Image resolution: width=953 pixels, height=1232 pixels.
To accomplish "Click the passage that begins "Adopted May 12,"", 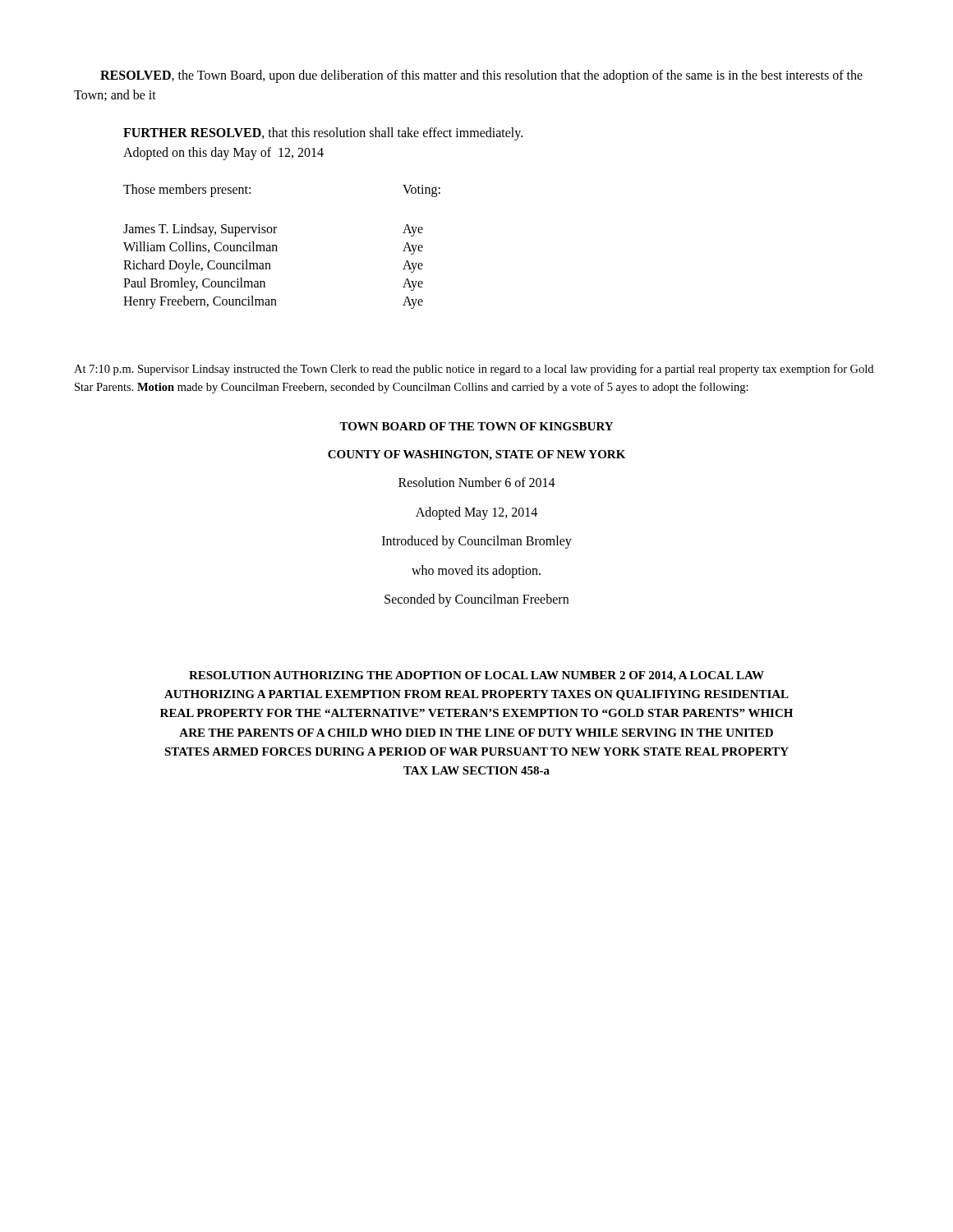I will point(476,512).
